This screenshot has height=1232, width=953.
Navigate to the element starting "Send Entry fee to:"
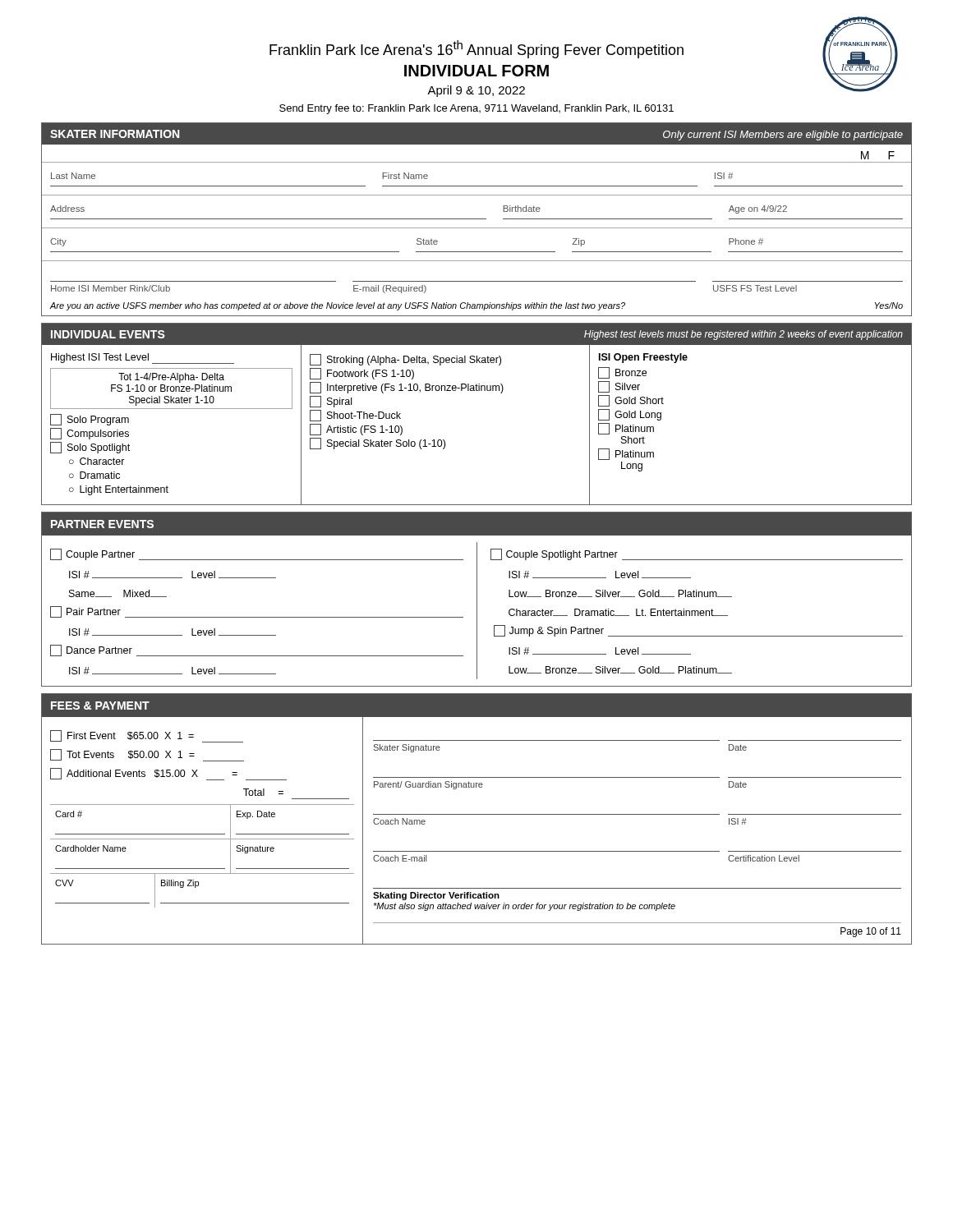[x=476, y=108]
